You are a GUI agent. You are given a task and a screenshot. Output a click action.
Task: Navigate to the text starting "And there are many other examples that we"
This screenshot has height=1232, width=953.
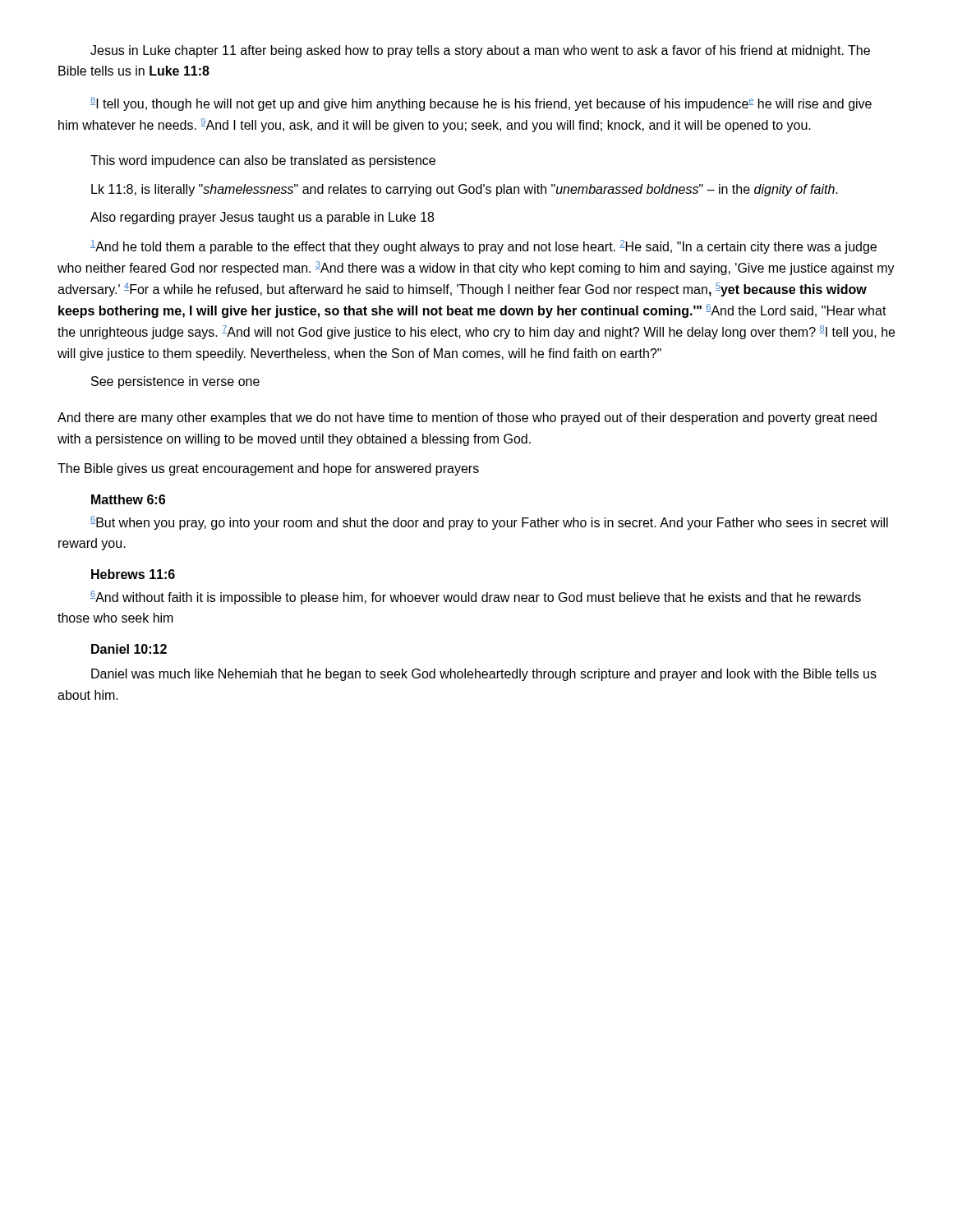coord(467,428)
